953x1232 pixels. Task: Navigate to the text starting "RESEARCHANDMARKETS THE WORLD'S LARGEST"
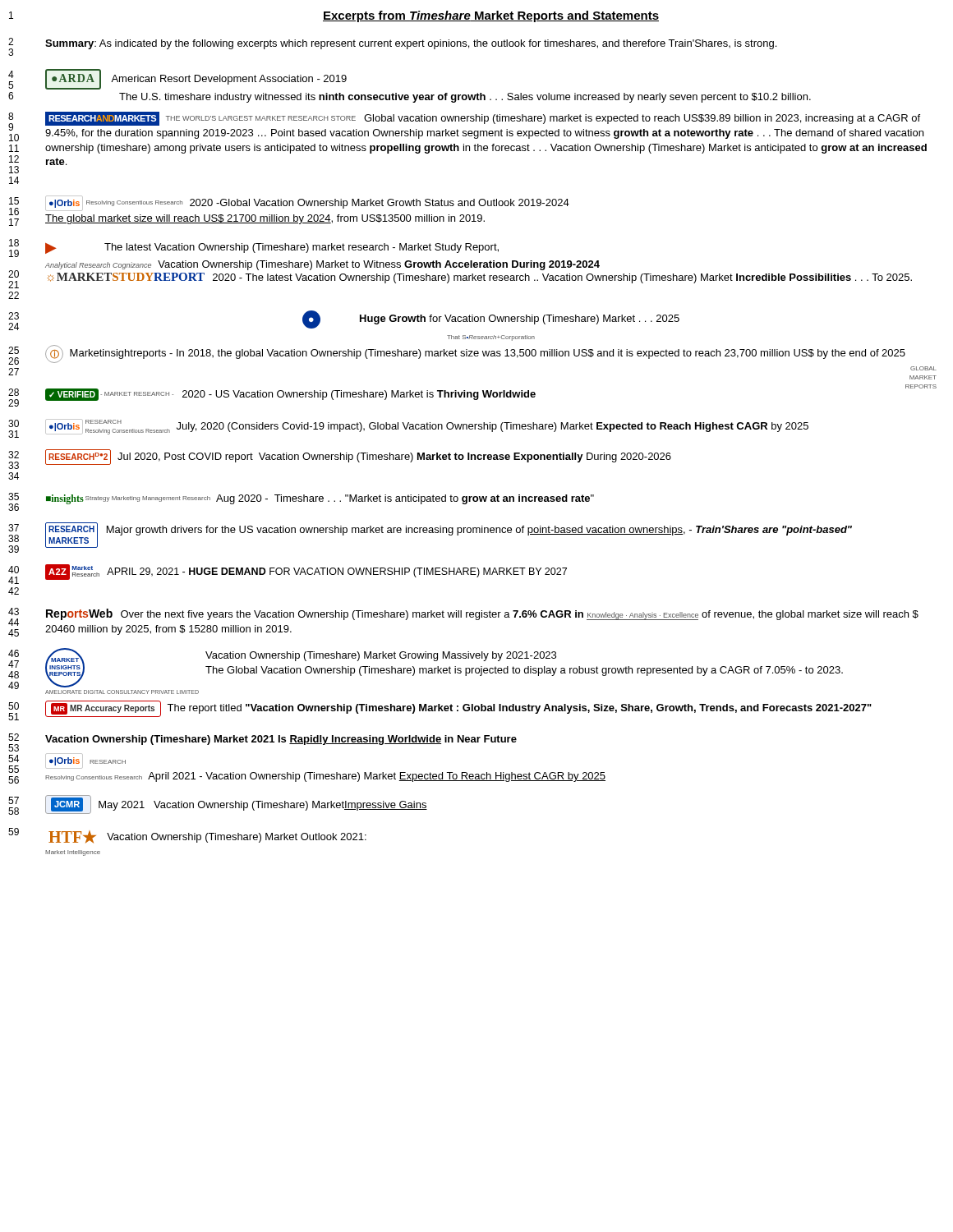click(486, 140)
